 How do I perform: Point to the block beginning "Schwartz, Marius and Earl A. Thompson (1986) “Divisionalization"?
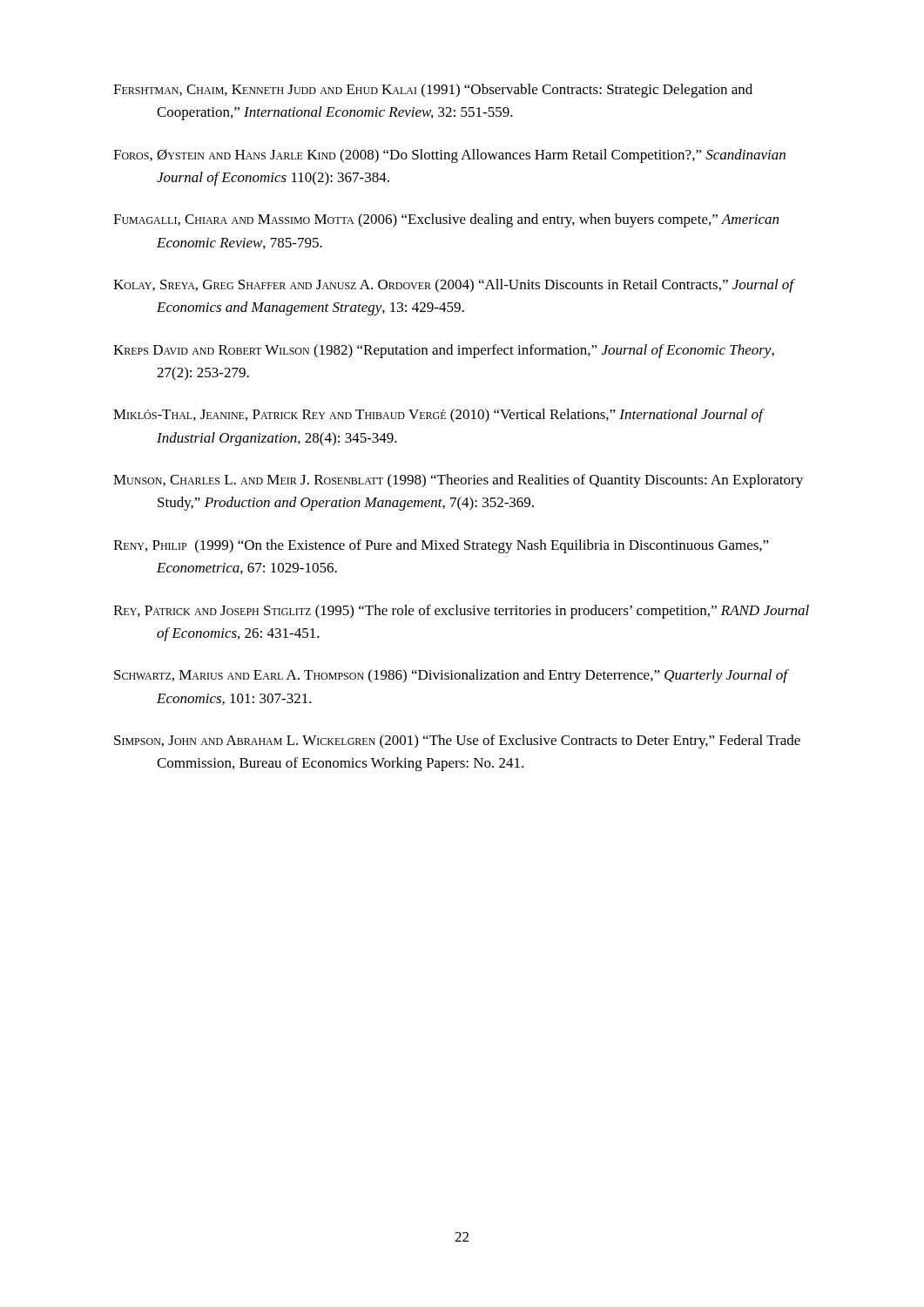pyautogui.click(x=462, y=687)
